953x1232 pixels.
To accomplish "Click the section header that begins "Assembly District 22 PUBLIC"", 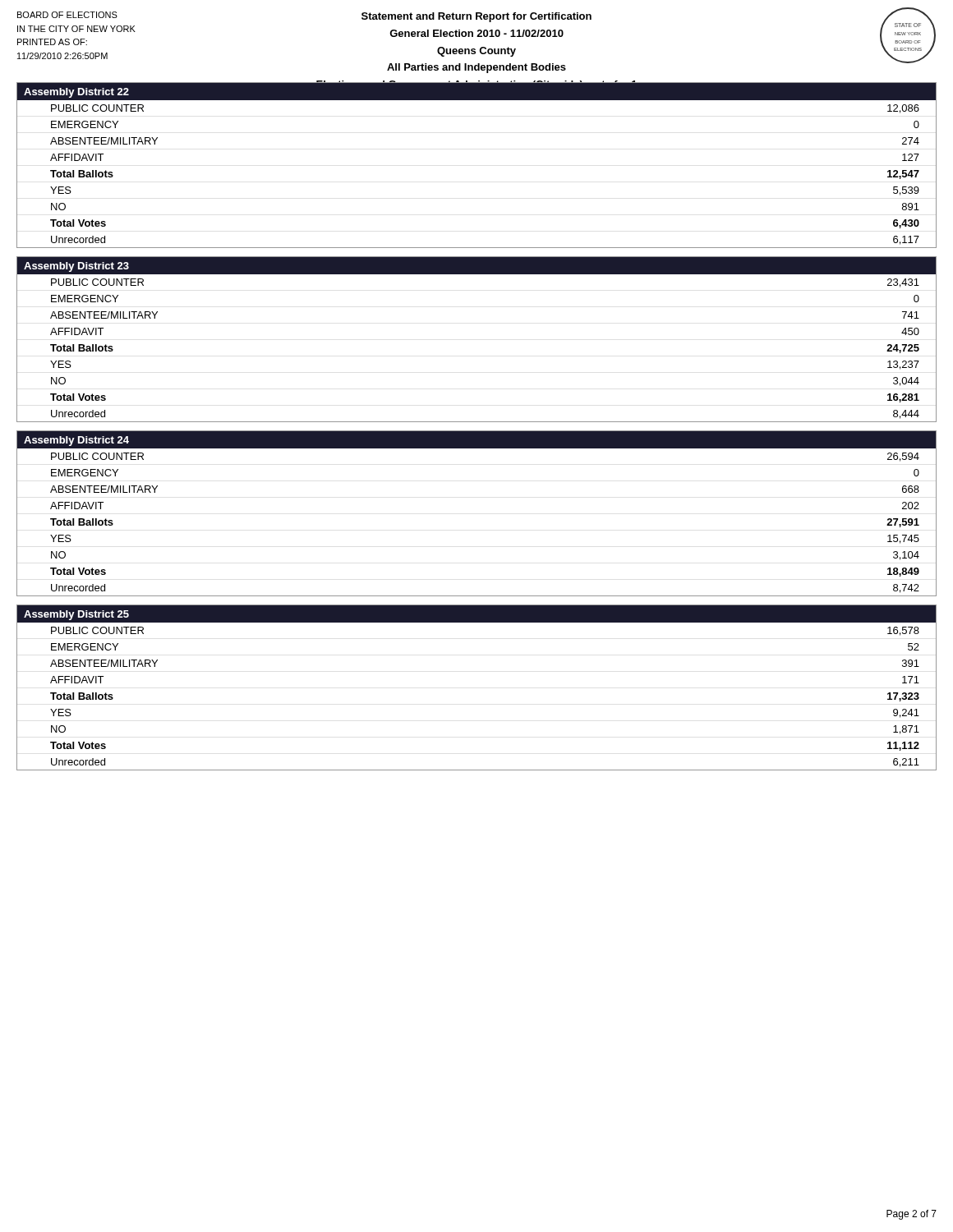I will (476, 165).
